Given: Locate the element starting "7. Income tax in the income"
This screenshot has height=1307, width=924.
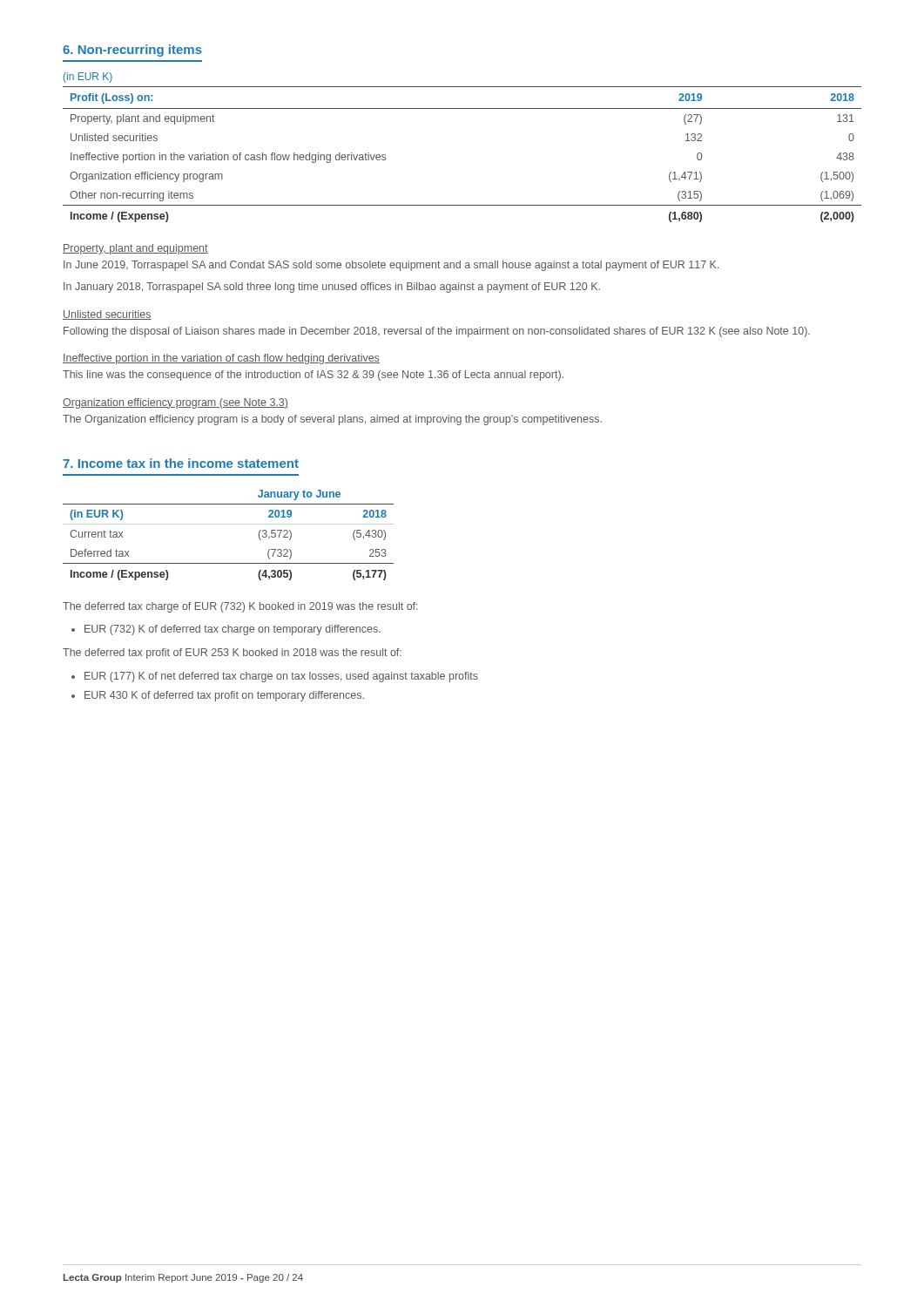Looking at the screenshot, I should pyautogui.click(x=181, y=463).
